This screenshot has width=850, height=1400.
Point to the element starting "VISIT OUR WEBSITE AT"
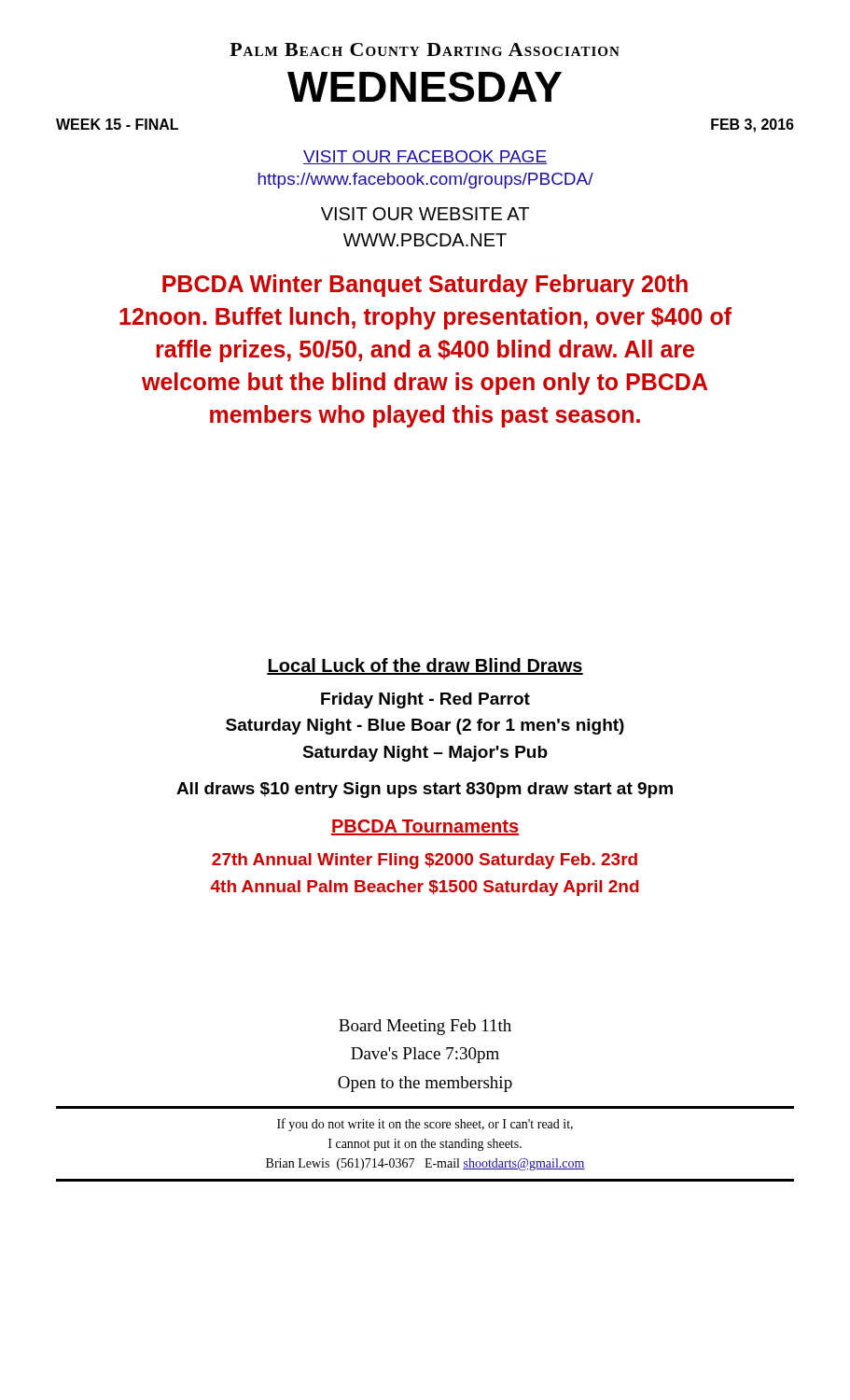(425, 226)
